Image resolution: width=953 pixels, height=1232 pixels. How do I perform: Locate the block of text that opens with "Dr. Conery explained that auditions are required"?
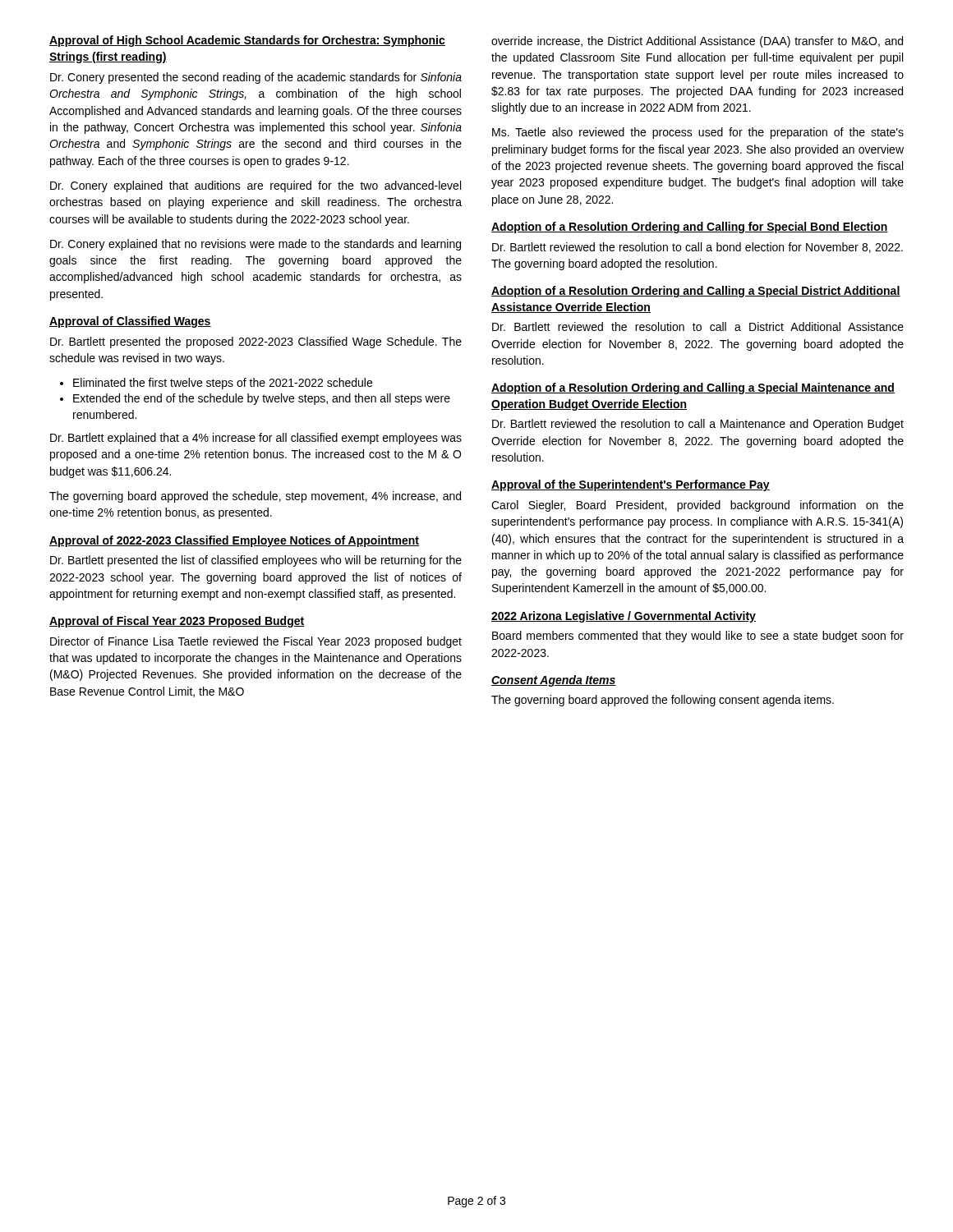(255, 202)
